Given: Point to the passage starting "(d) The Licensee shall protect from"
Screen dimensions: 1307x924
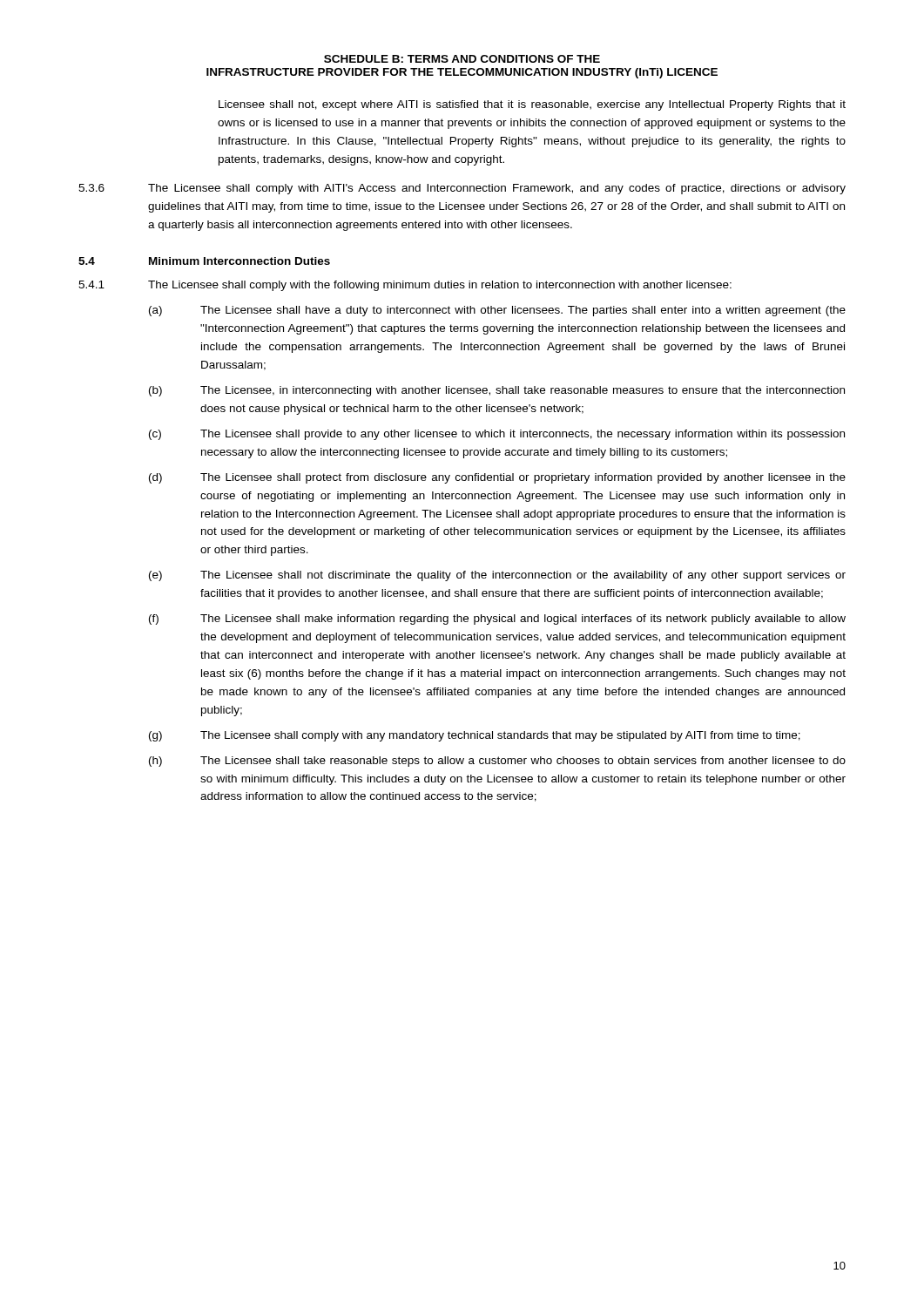Looking at the screenshot, I should coord(497,514).
